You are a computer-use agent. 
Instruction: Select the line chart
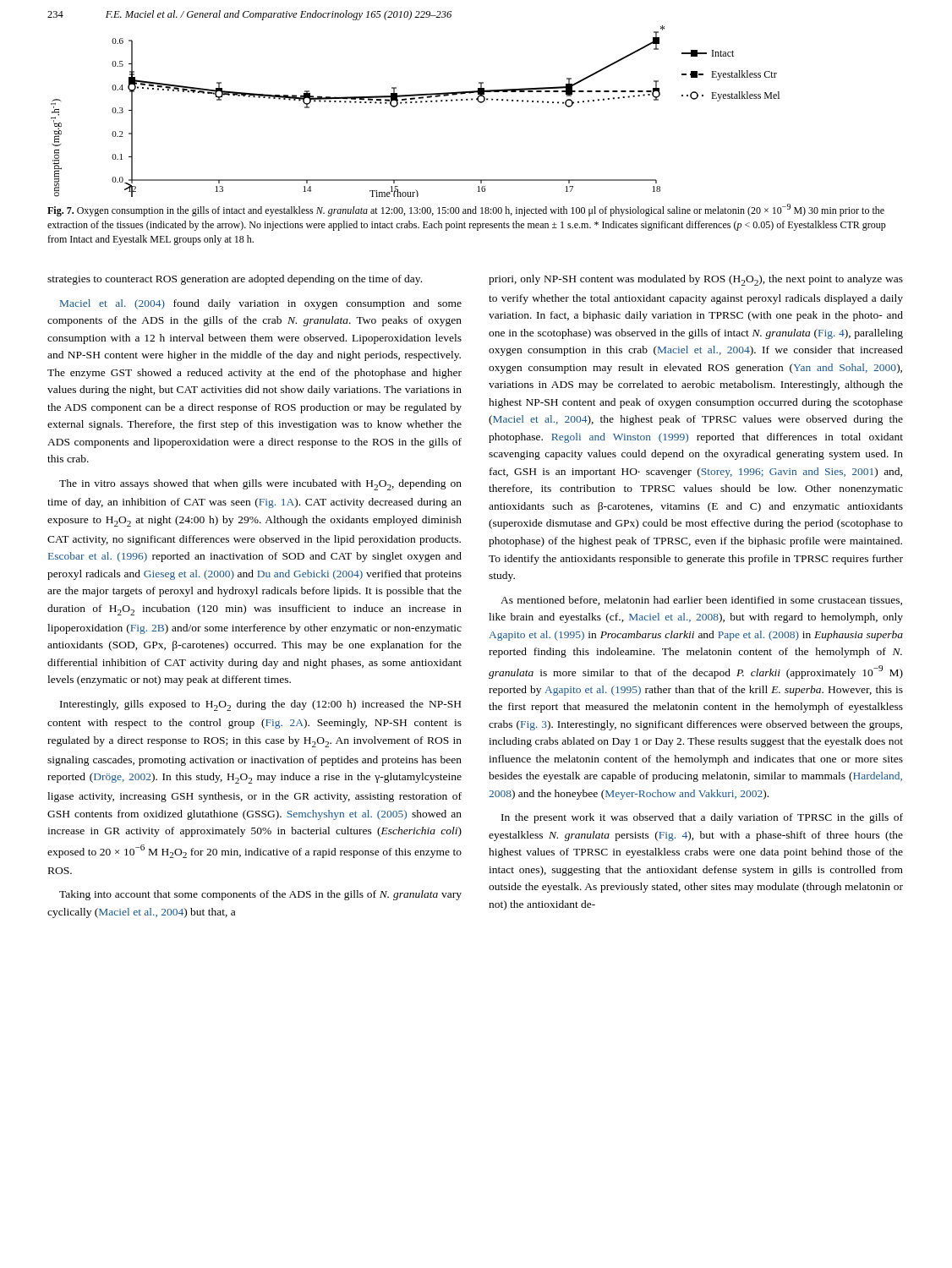pyautogui.click(x=476, y=110)
